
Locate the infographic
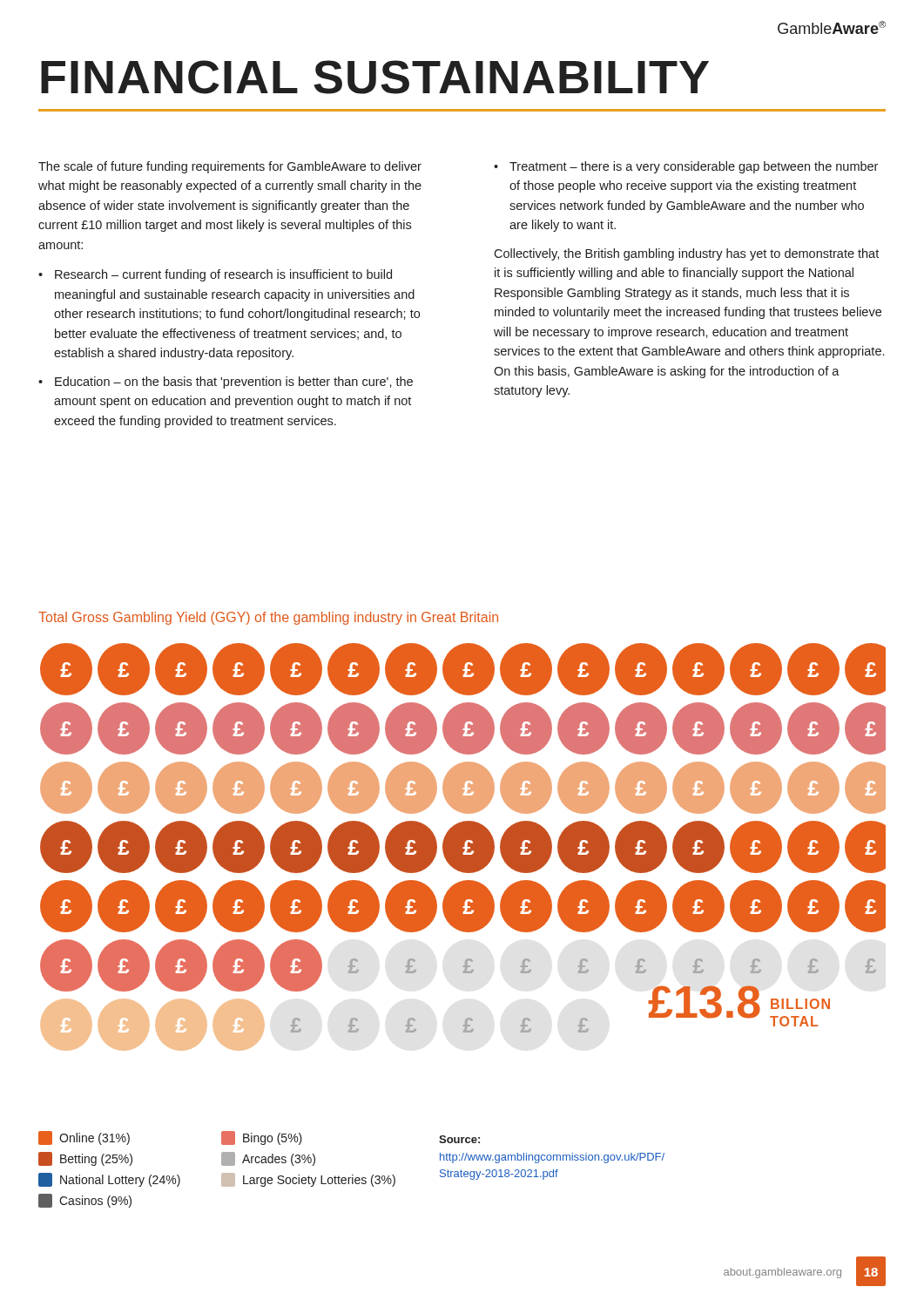tap(462, 928)
